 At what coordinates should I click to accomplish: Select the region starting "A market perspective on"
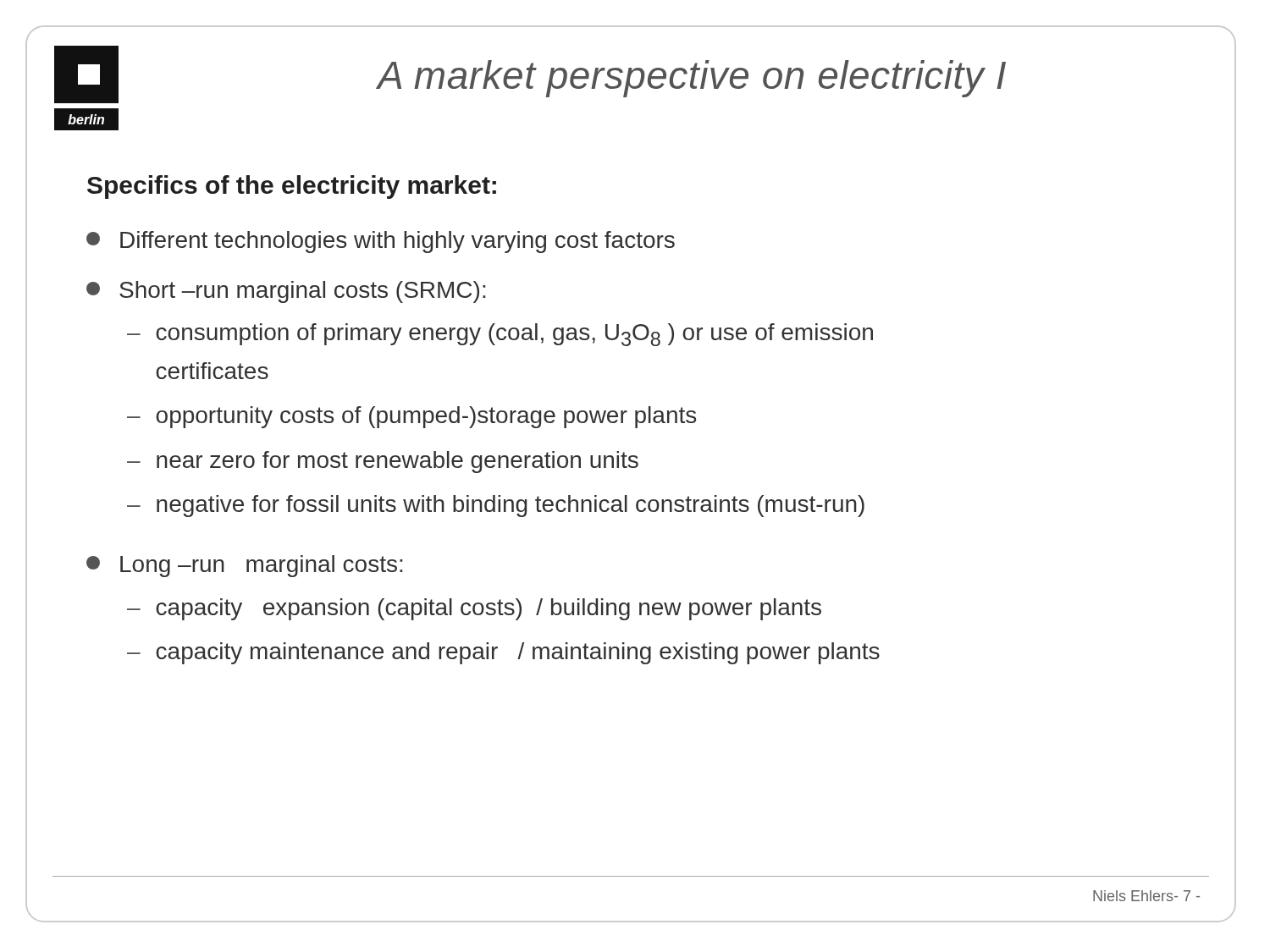[x=692, y=75]
